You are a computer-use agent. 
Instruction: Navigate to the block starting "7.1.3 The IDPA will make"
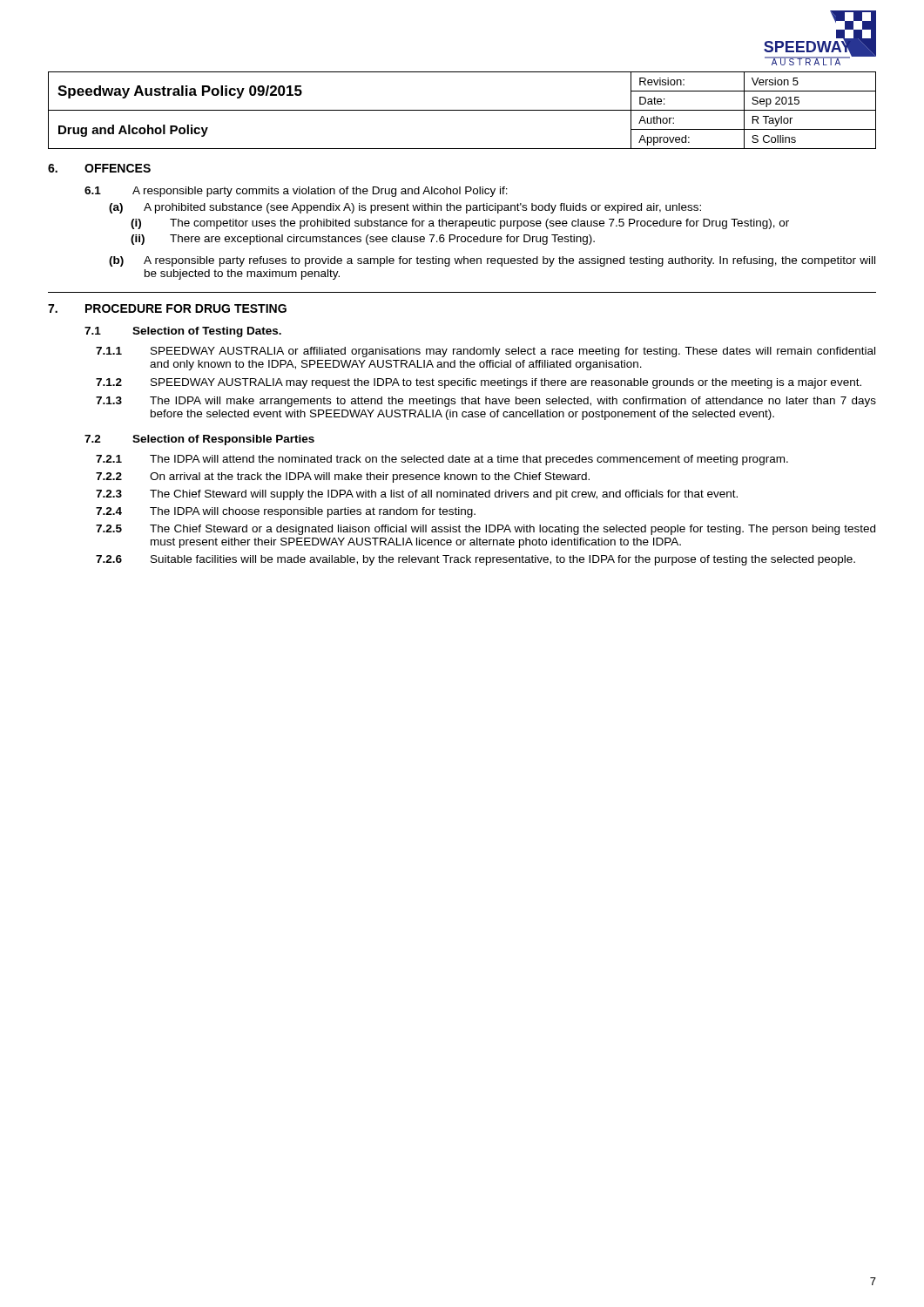462,407
